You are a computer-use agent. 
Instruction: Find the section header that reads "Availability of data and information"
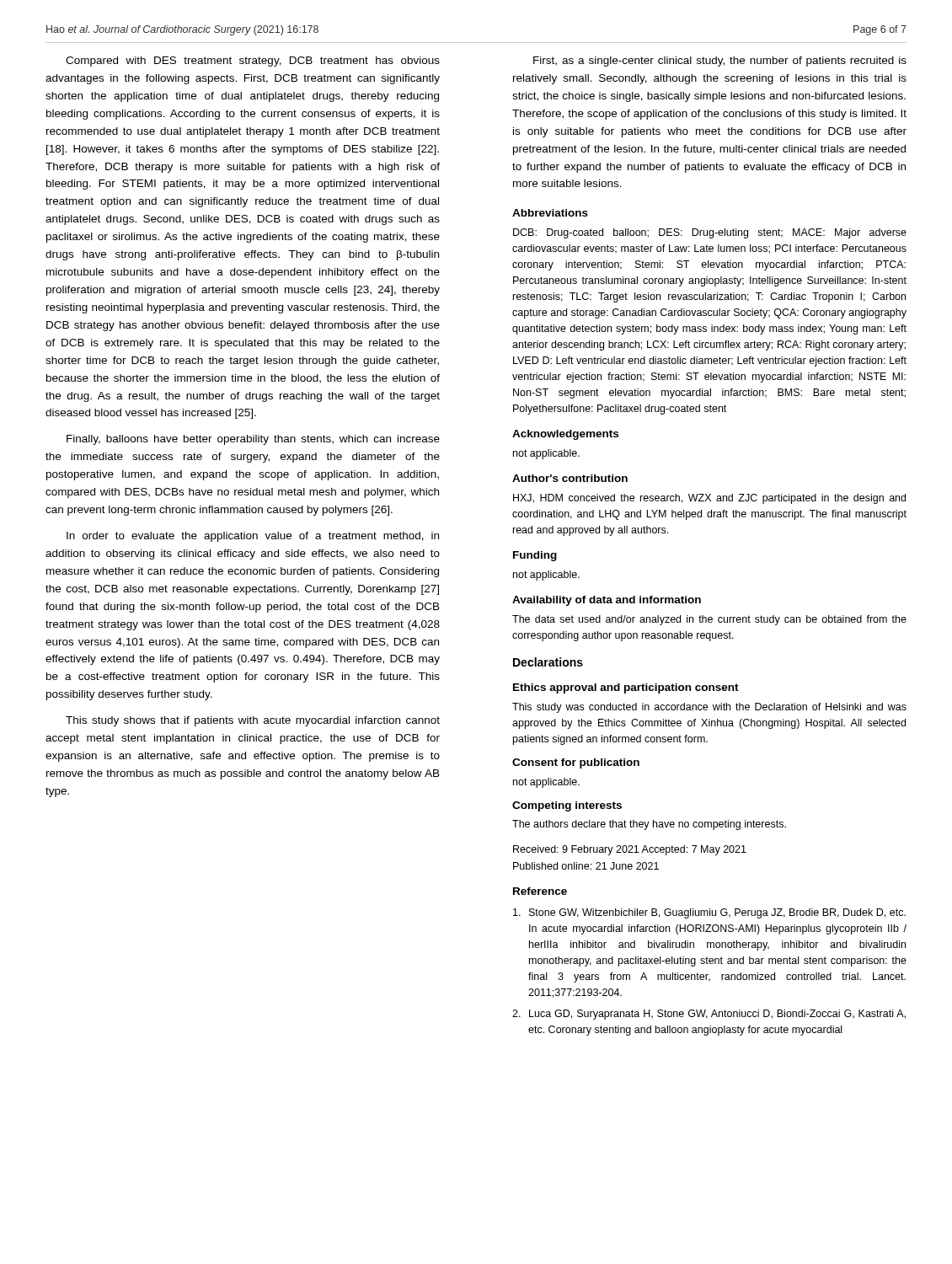pyautogui.click(x=607, y=600)
